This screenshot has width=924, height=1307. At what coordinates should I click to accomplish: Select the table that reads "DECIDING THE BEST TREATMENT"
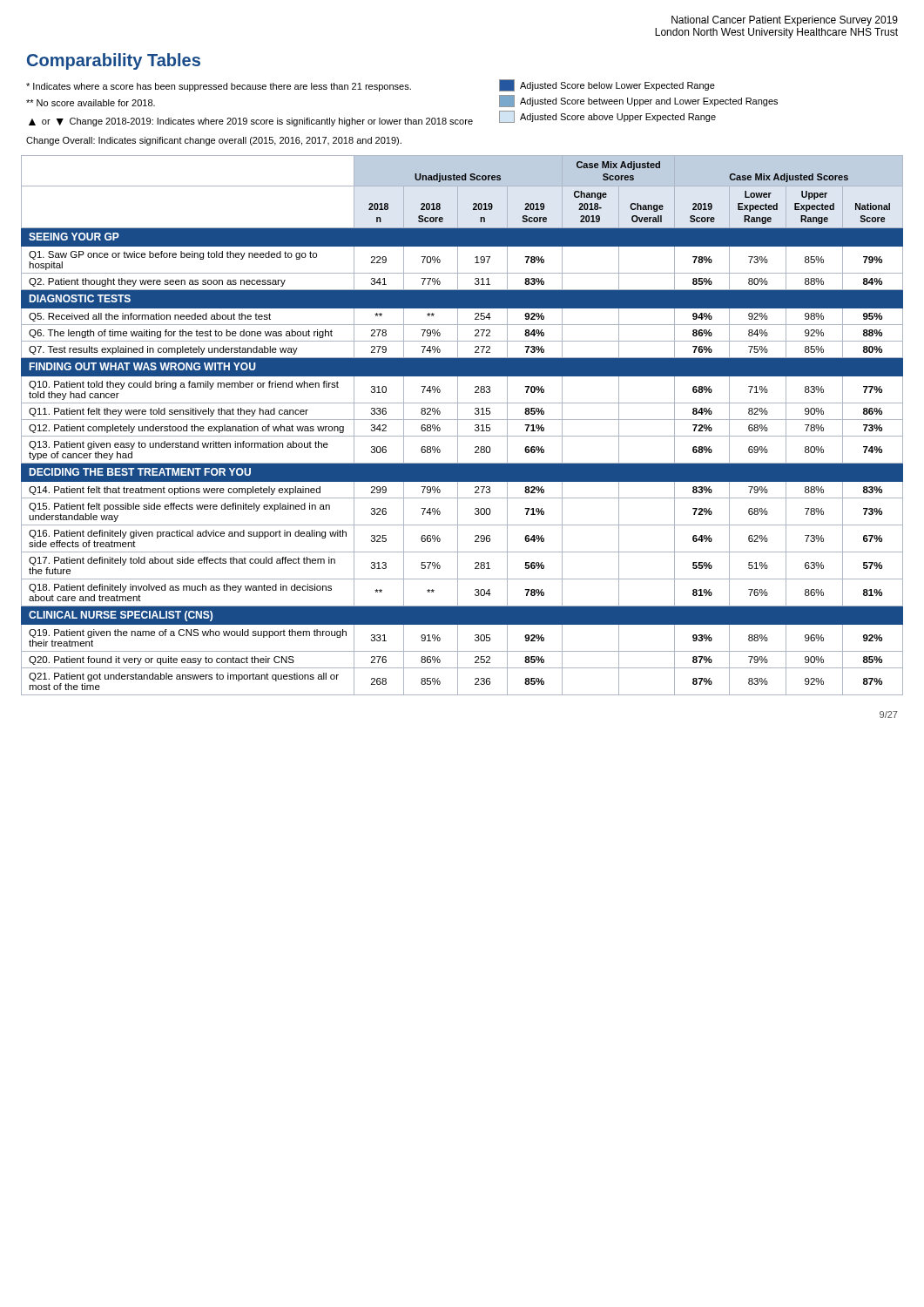pyautogui.click(x=462, y=425)
